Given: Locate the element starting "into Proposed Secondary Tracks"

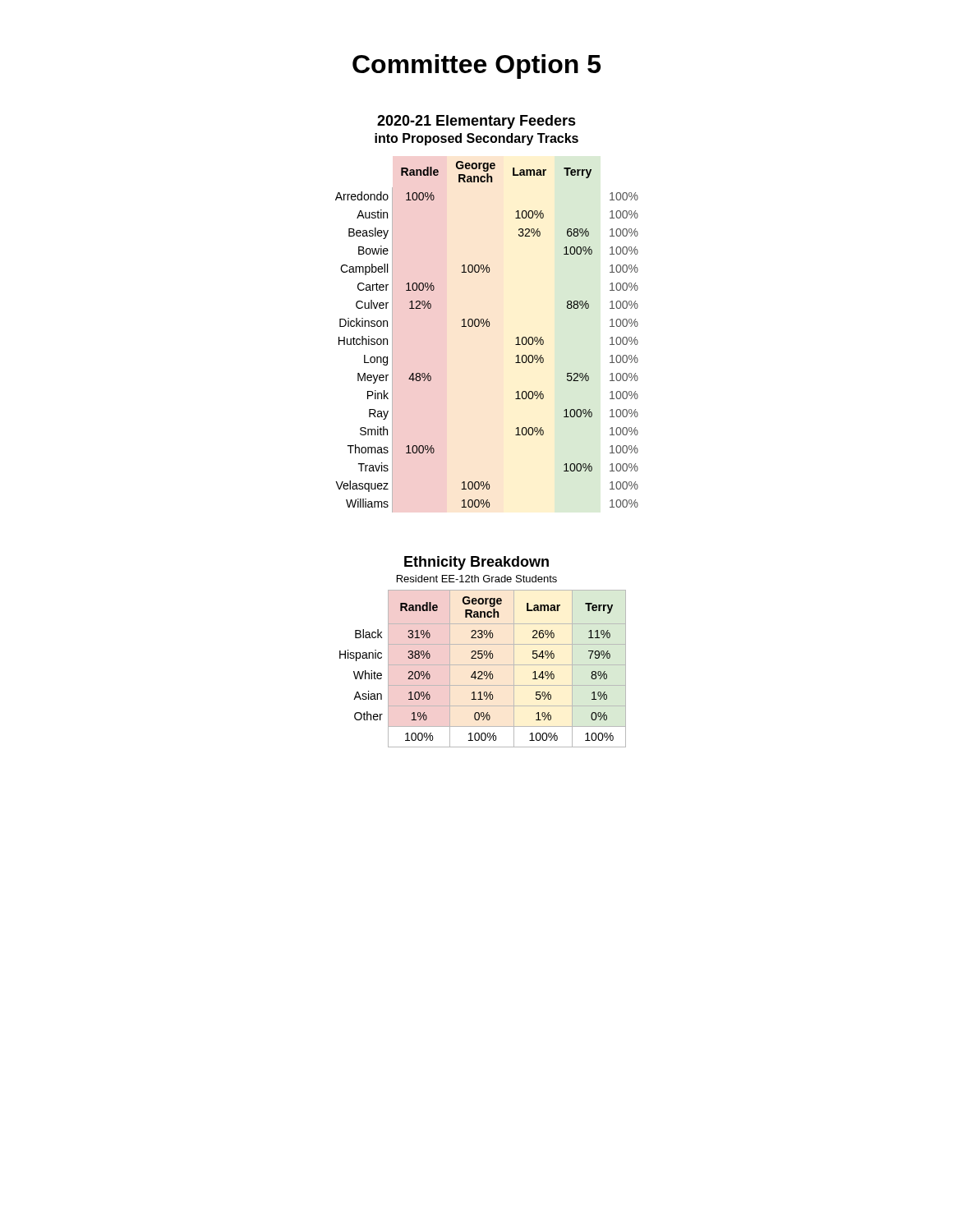Looking at the screenshot, I should pyautogui.click(x=476, y=138).
